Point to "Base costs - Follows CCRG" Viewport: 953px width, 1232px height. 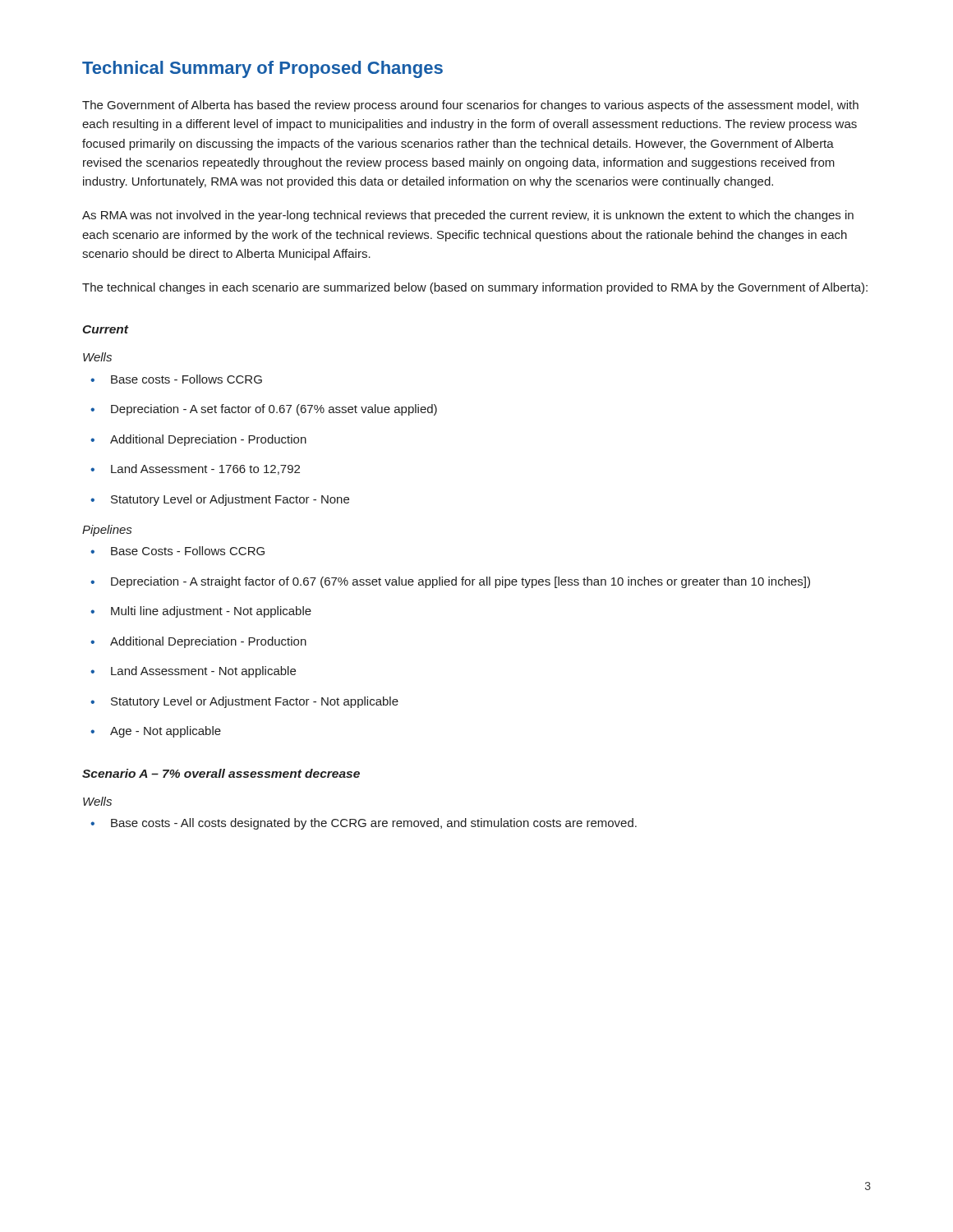[x=176, y=379]
